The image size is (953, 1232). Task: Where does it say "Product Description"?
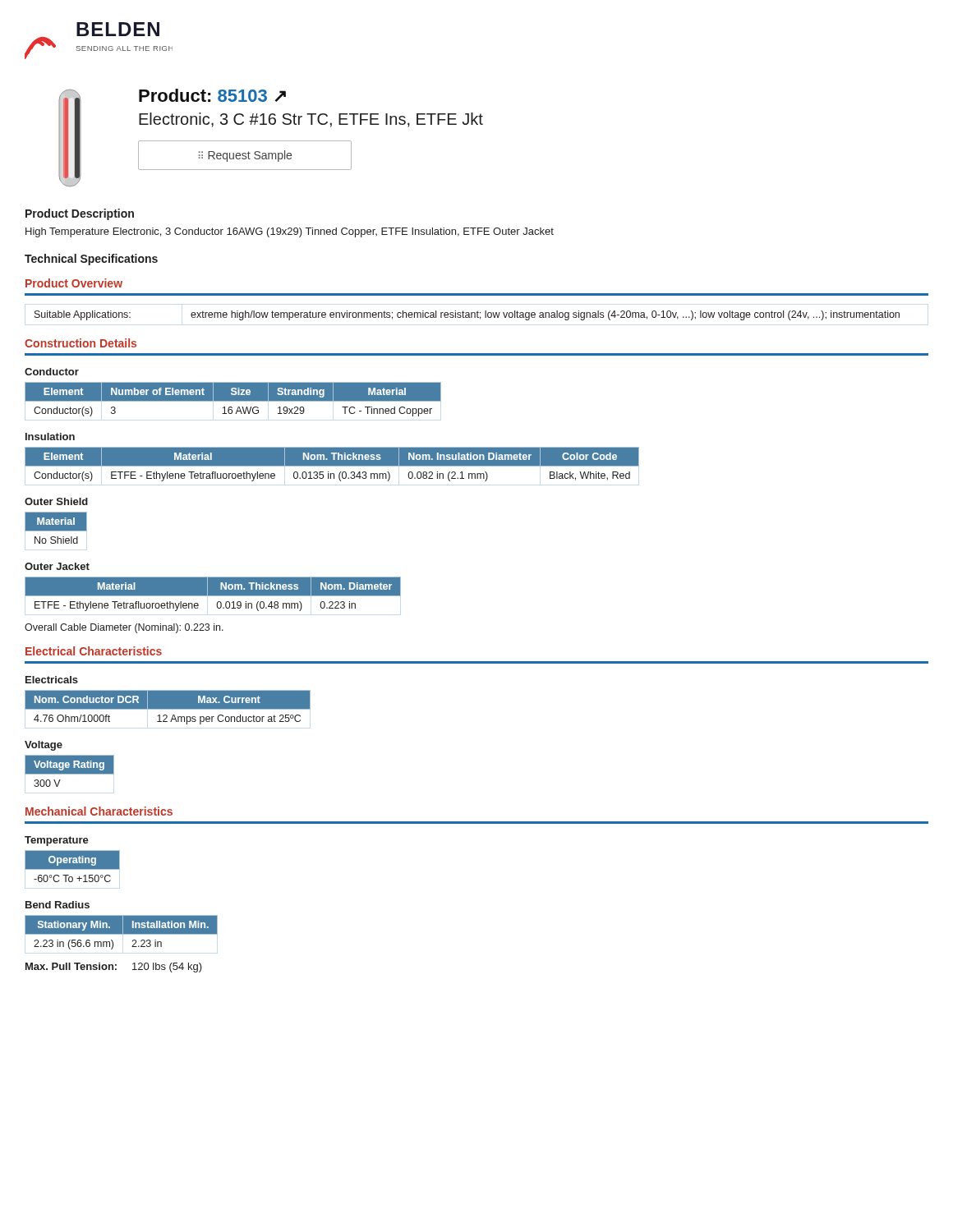click(80, 214)
